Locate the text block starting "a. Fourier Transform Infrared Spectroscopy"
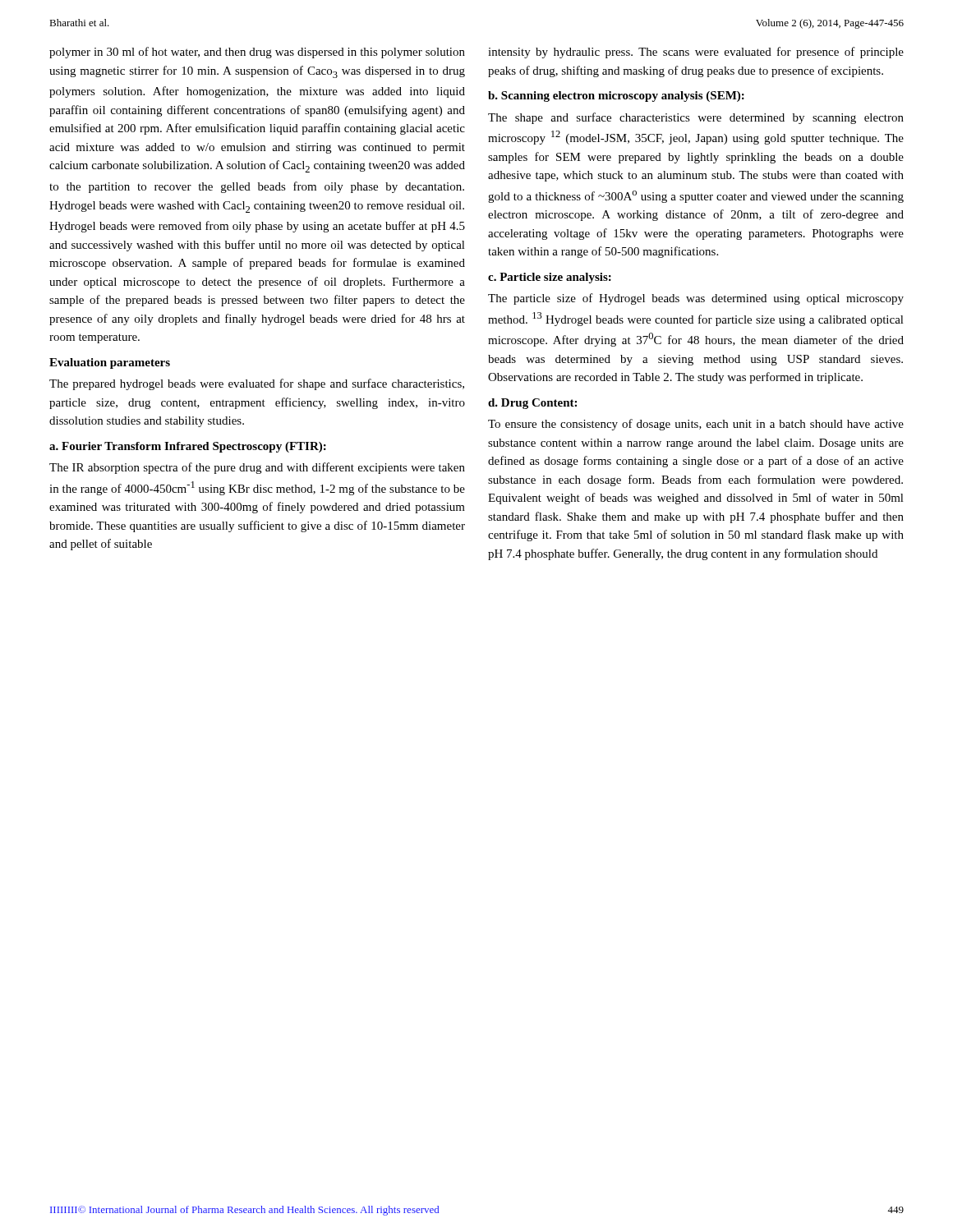Screen dimensions: 1232x953 coord(188,446)
